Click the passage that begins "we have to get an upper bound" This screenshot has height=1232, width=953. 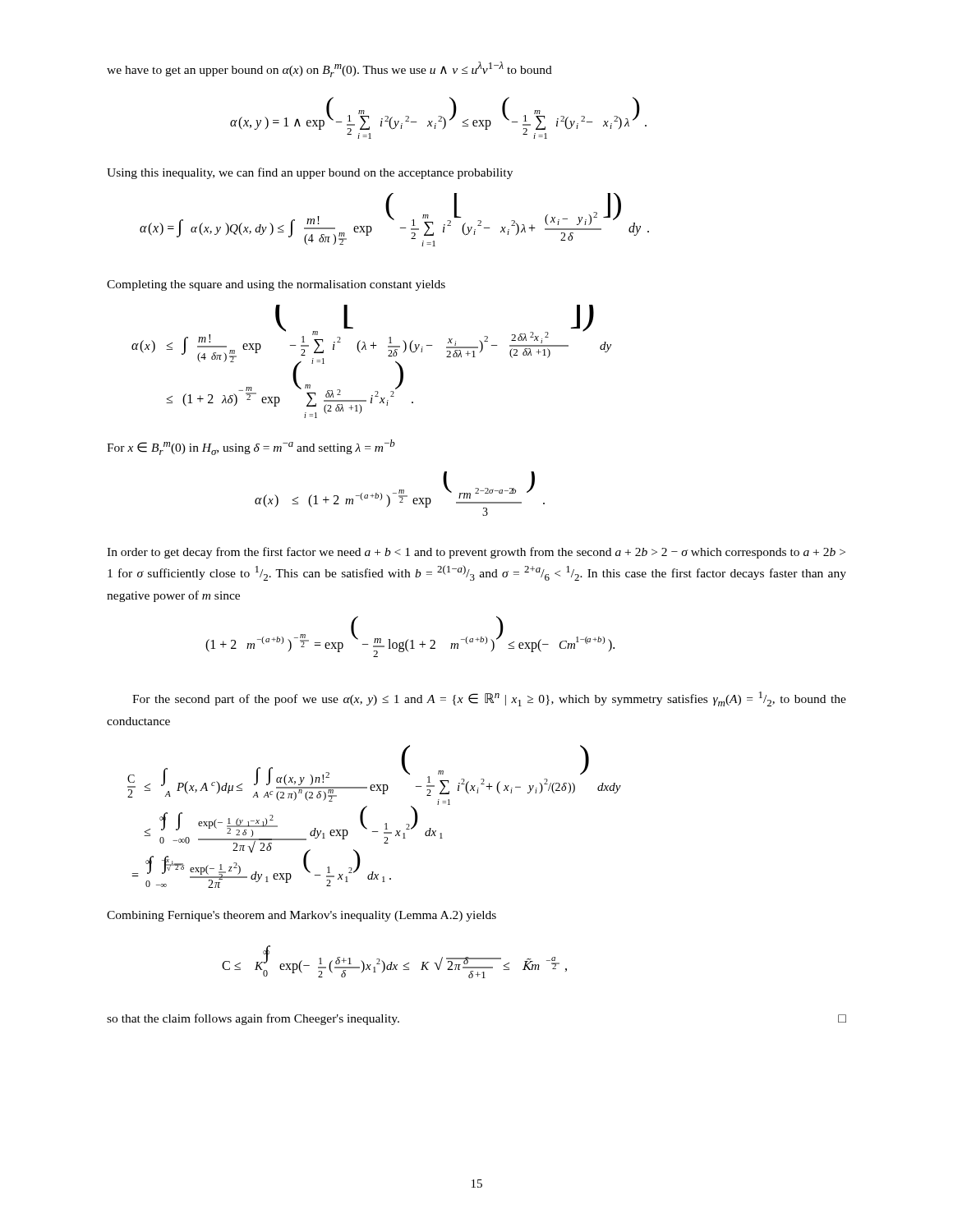[x=329, y=69]
